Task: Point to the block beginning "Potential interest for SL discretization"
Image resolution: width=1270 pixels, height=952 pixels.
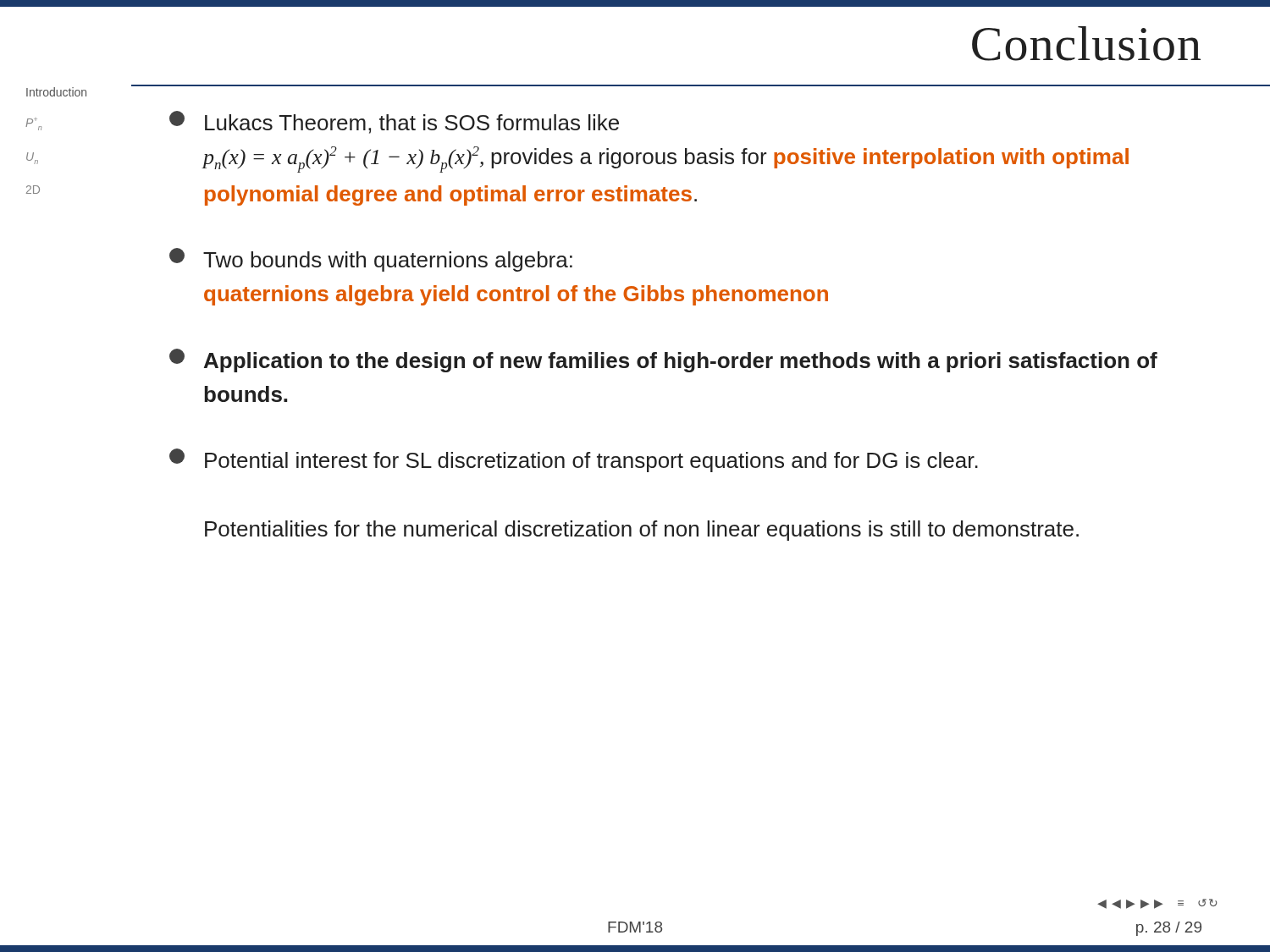Action: [574, 460]
